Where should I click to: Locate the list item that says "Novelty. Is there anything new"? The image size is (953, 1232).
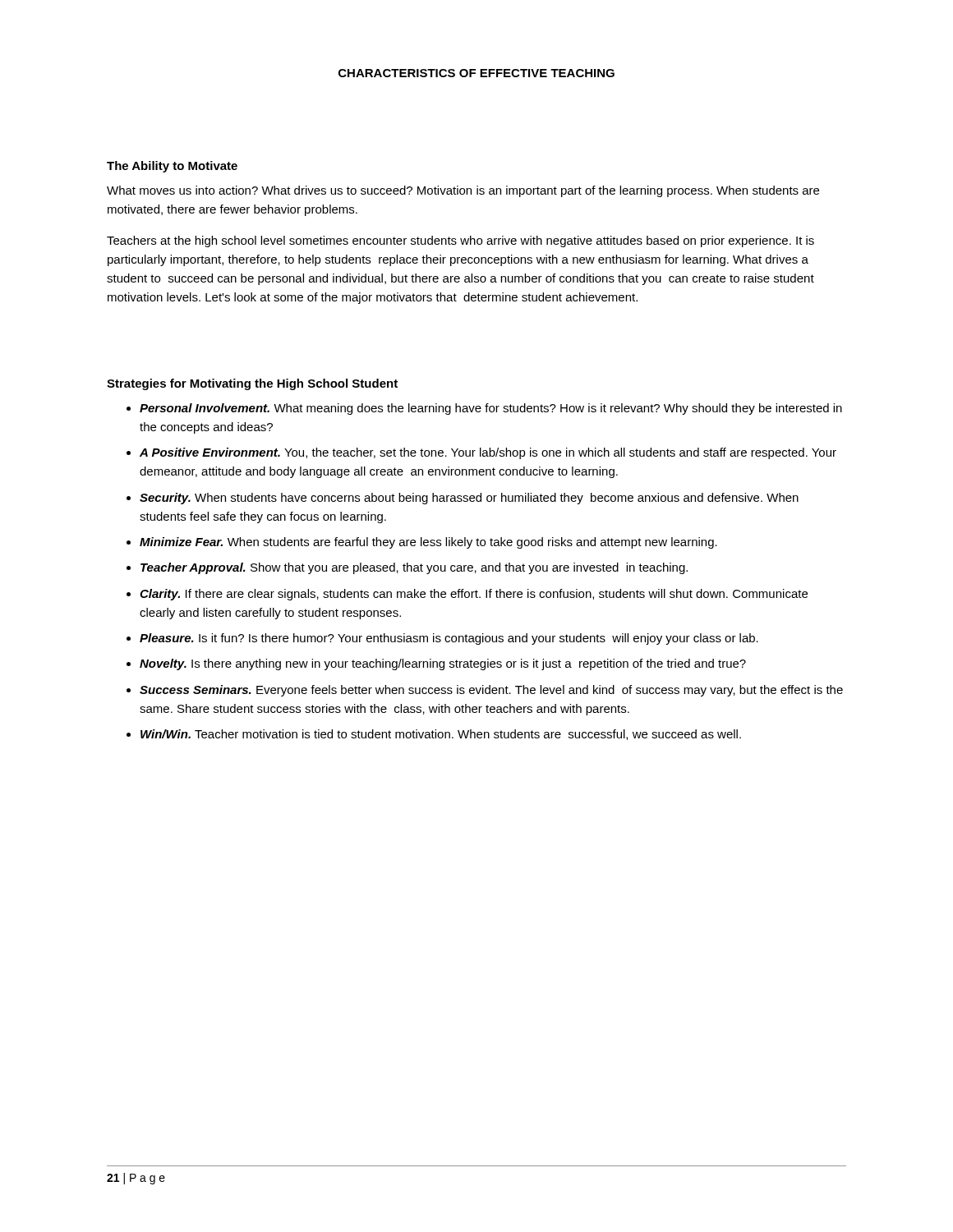tap(443, 663)
